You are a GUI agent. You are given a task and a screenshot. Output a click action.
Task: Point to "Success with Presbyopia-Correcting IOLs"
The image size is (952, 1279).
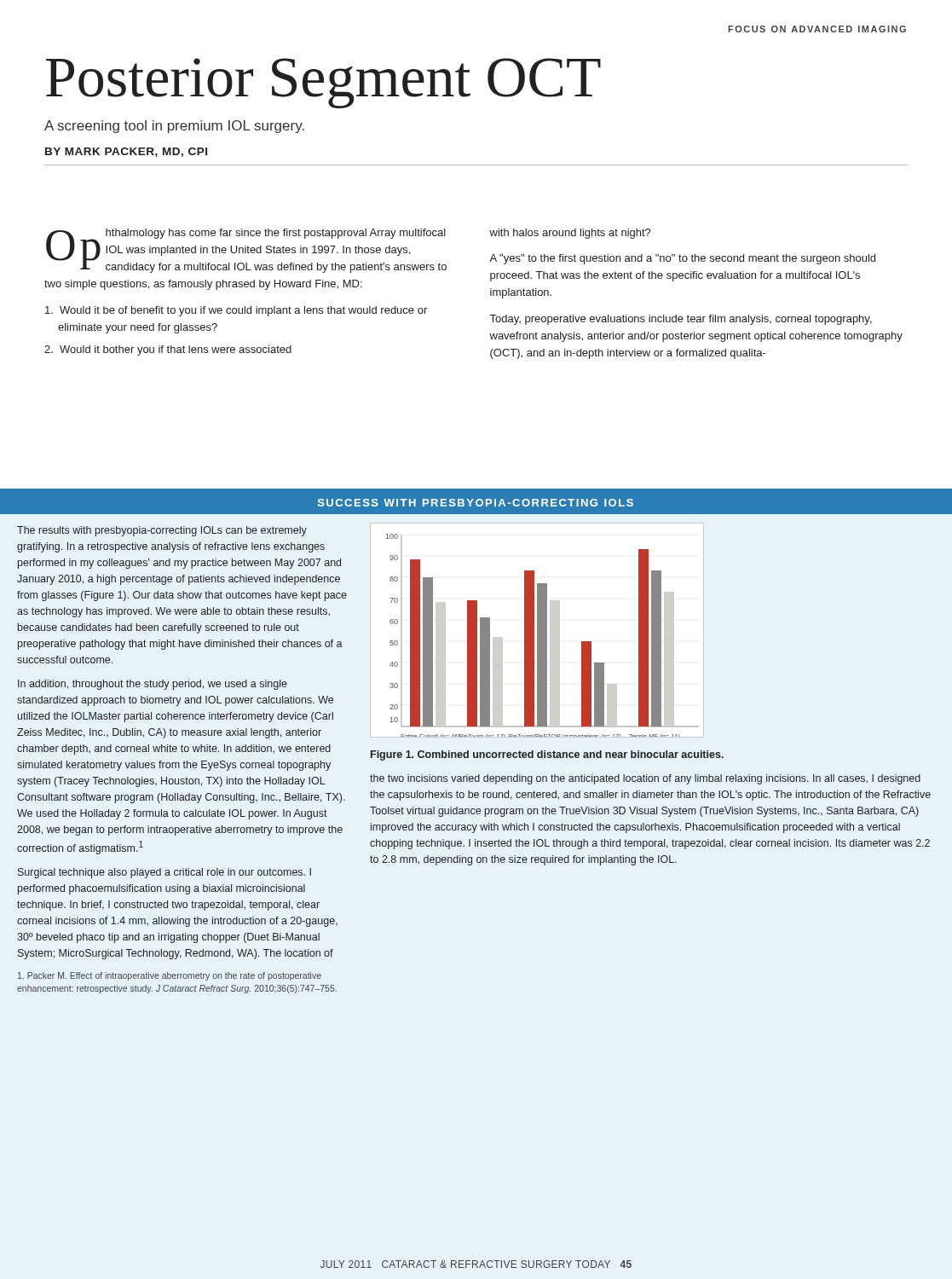click(476, 503)
